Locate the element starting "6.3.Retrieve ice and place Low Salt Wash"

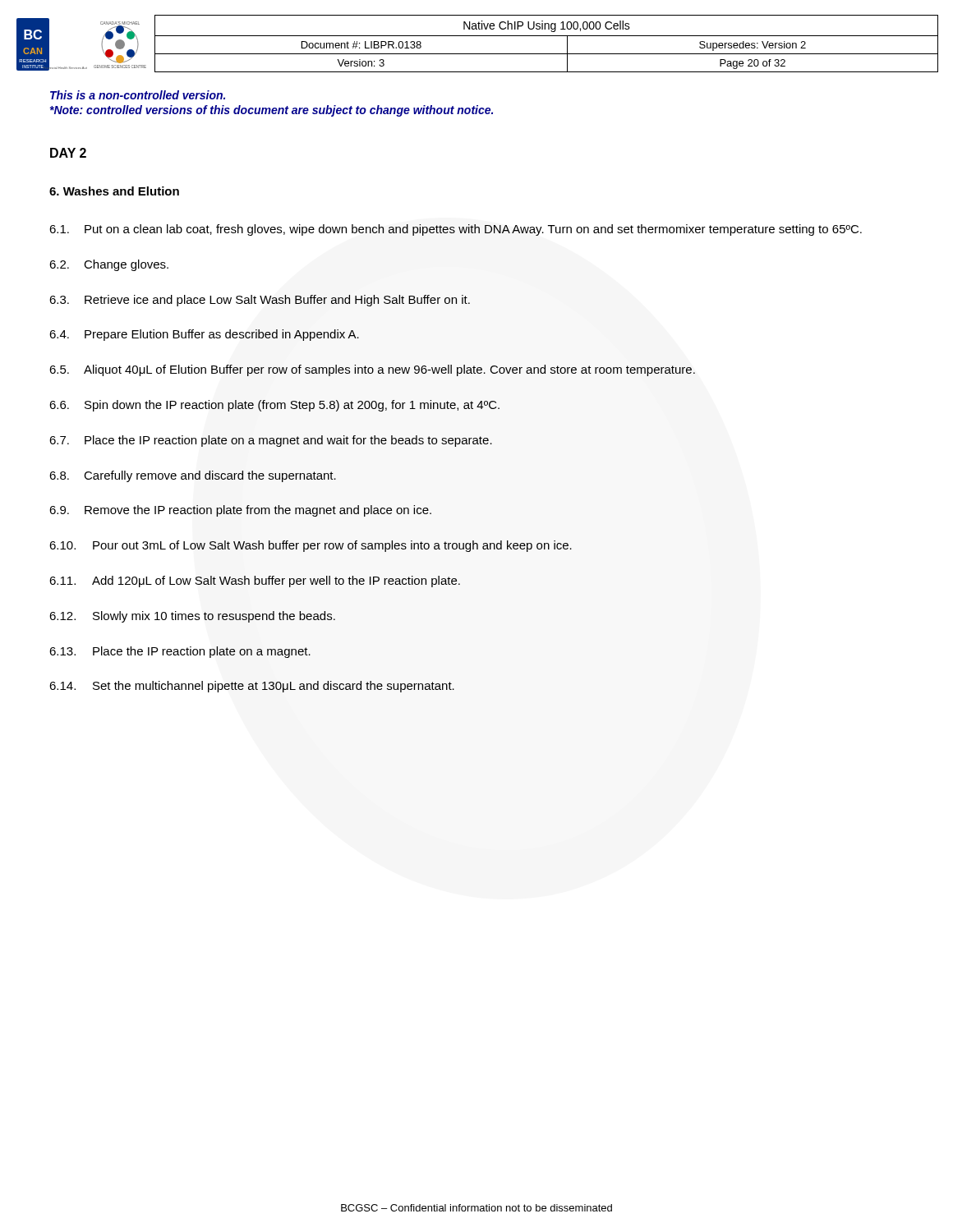click(472, 300)
